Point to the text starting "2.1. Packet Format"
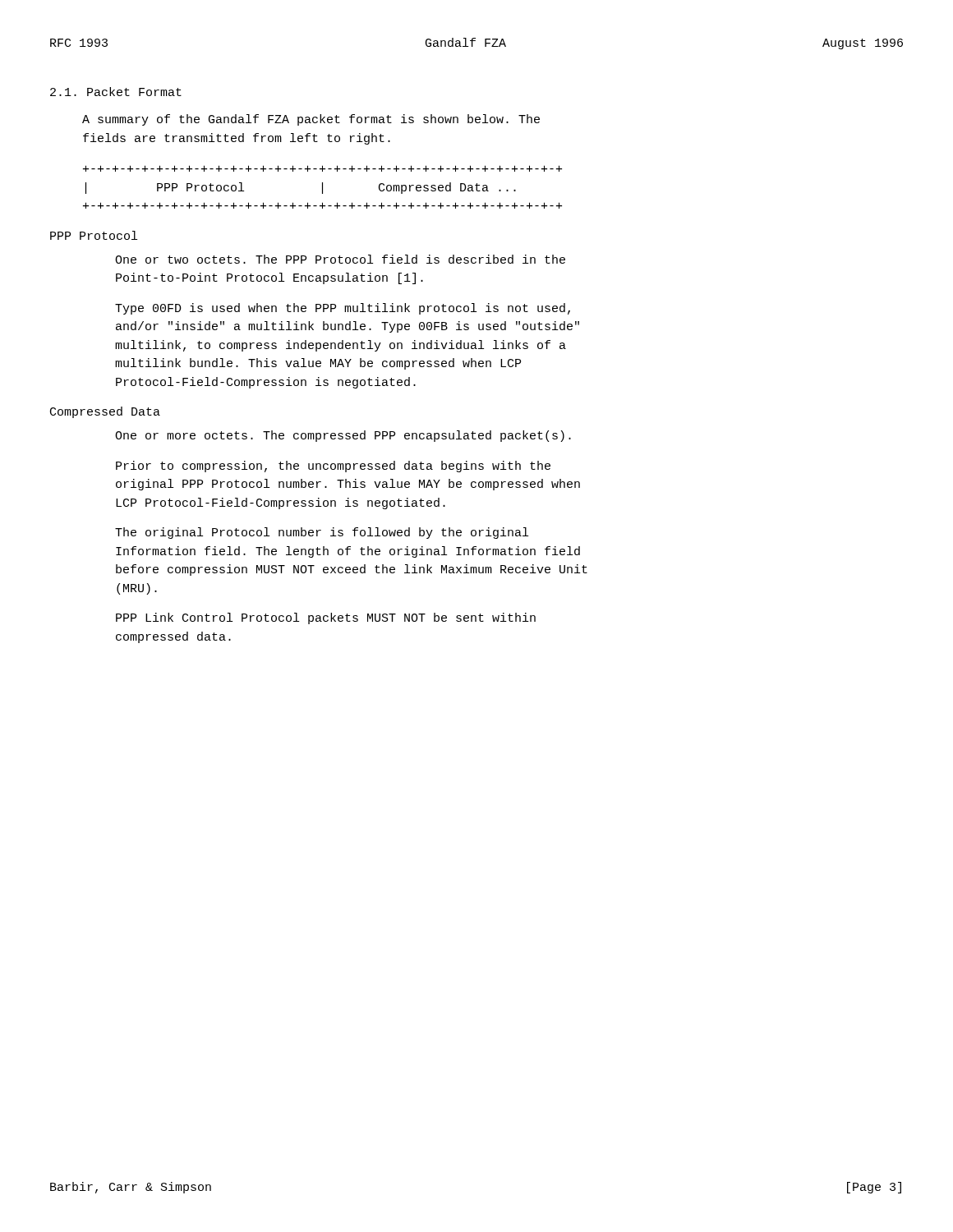The width and height of the screenshot is (953, 1232). tap(116, 93)
